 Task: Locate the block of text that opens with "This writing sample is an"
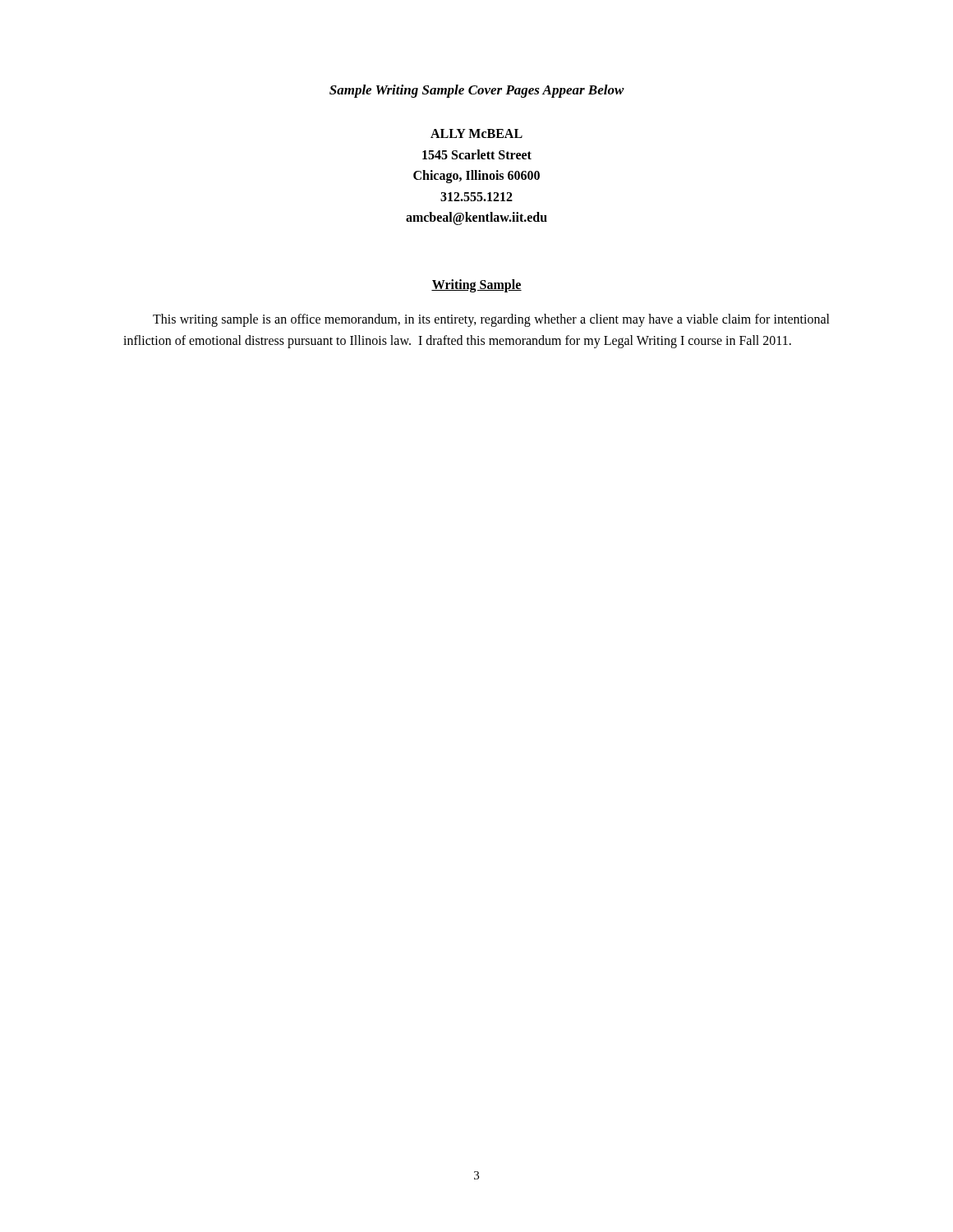(476, 330)
